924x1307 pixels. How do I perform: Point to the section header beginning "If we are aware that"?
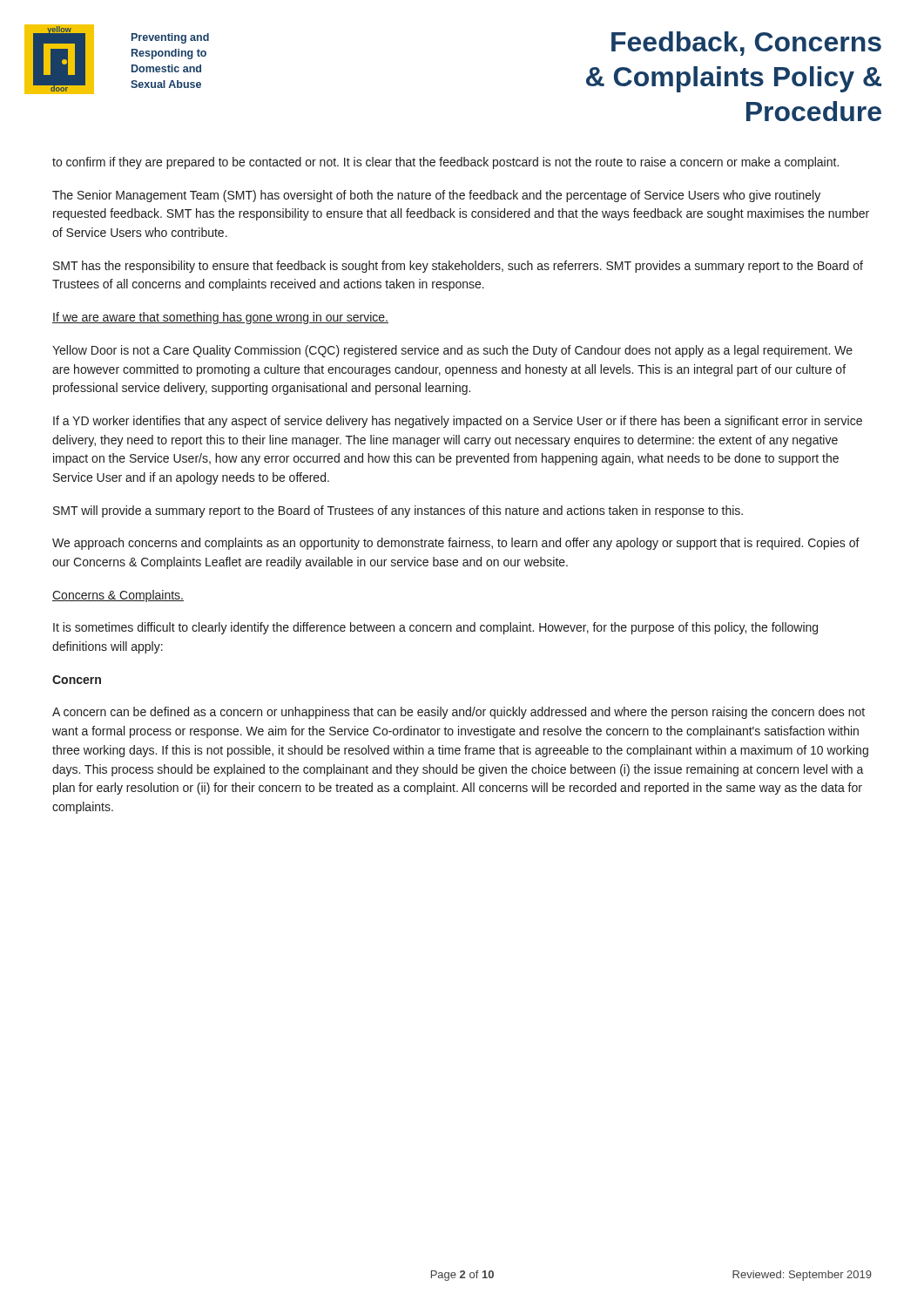pyautogui.click(x=220, y=318)
